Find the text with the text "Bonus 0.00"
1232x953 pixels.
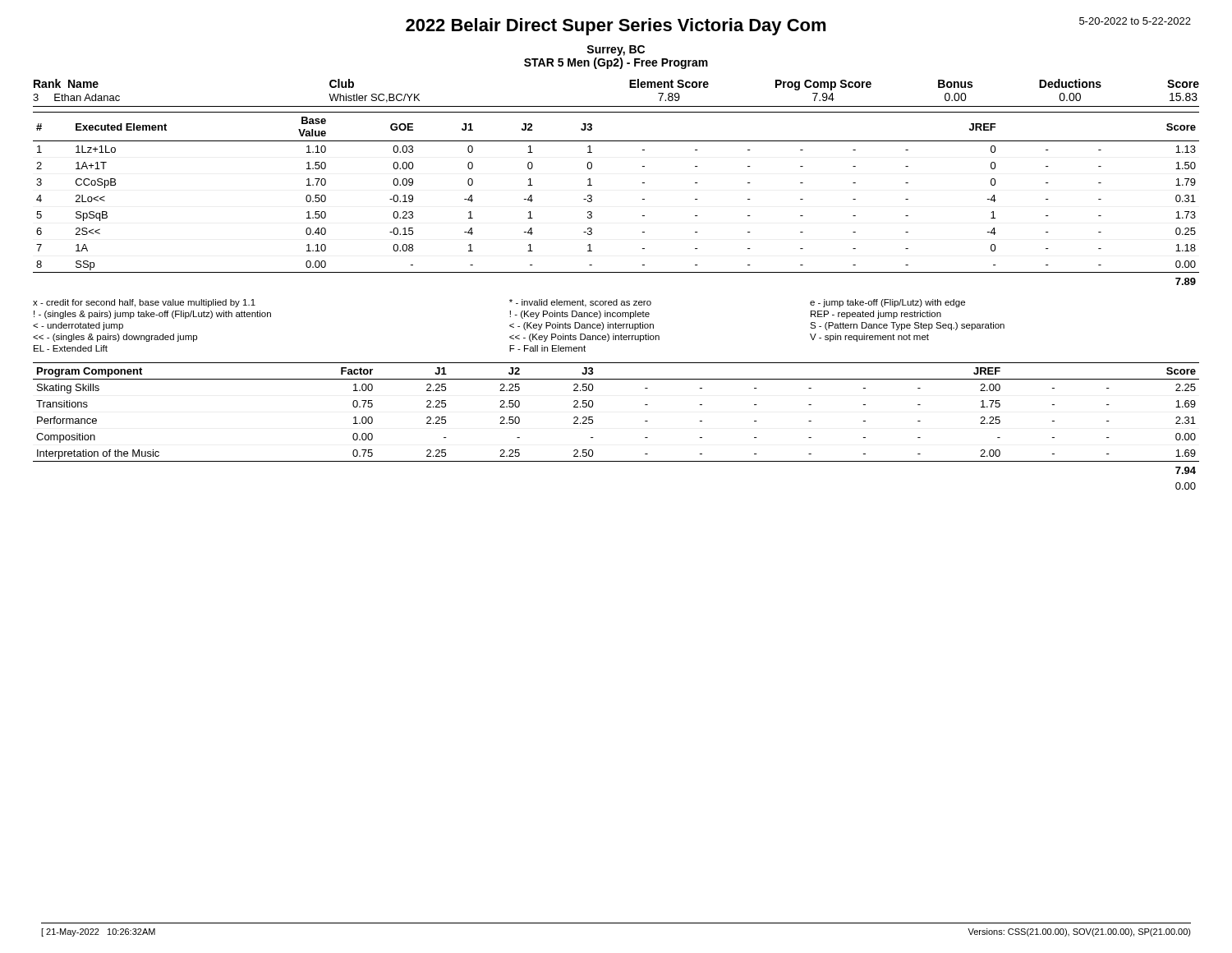(x=955, y=90)
